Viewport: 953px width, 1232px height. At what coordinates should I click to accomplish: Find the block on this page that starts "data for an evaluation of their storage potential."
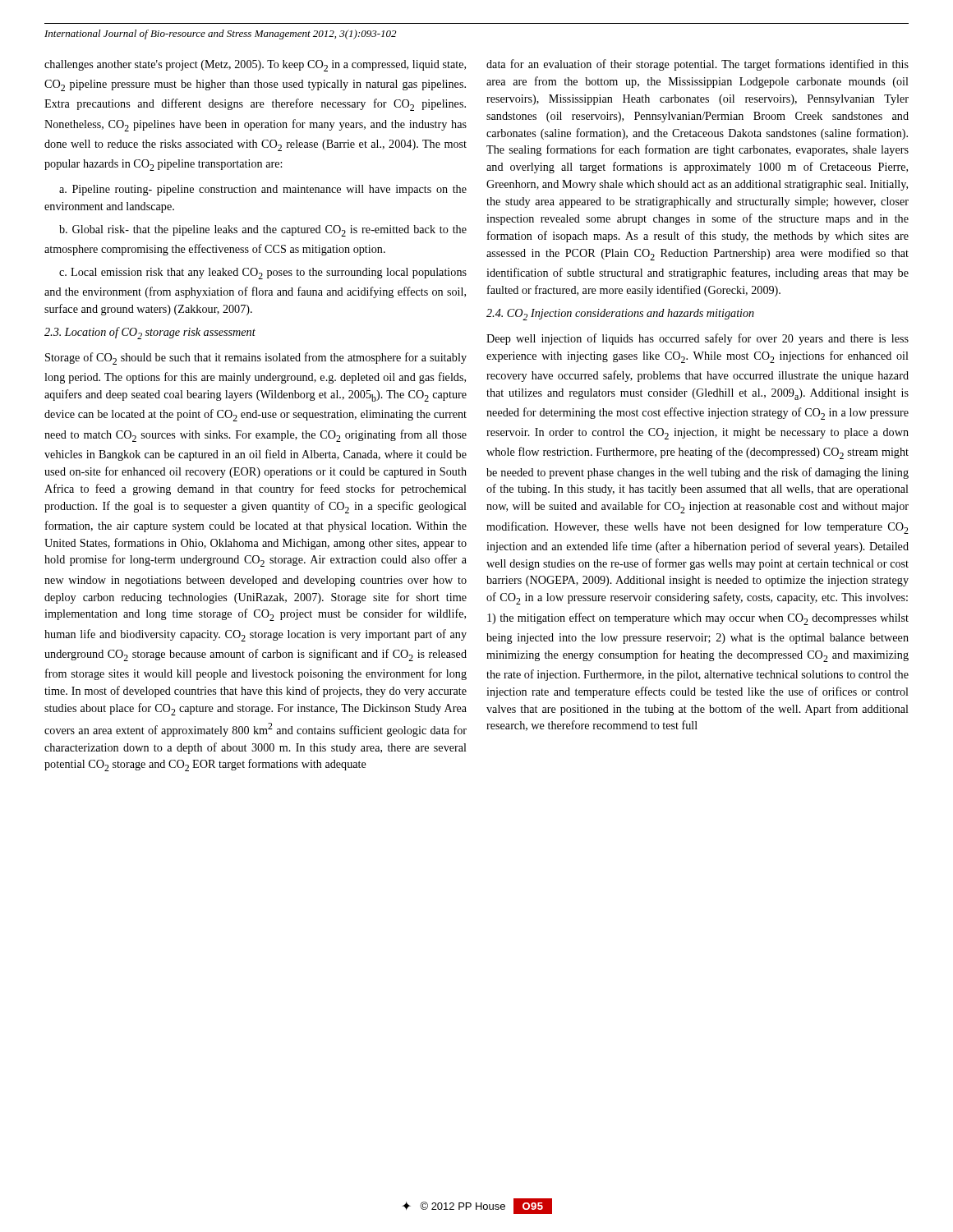697,177
